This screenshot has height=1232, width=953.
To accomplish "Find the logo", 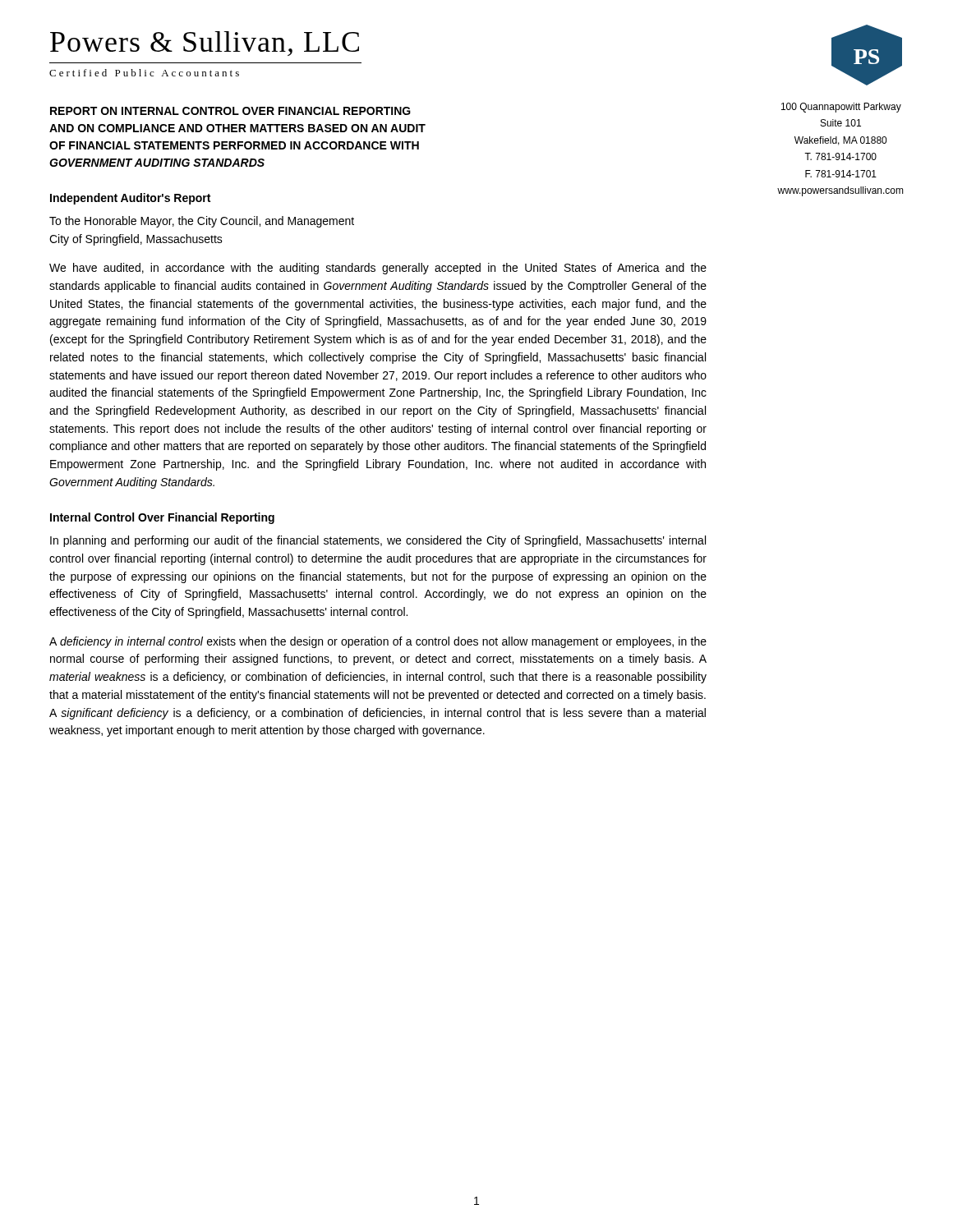I will coord(867,55).
